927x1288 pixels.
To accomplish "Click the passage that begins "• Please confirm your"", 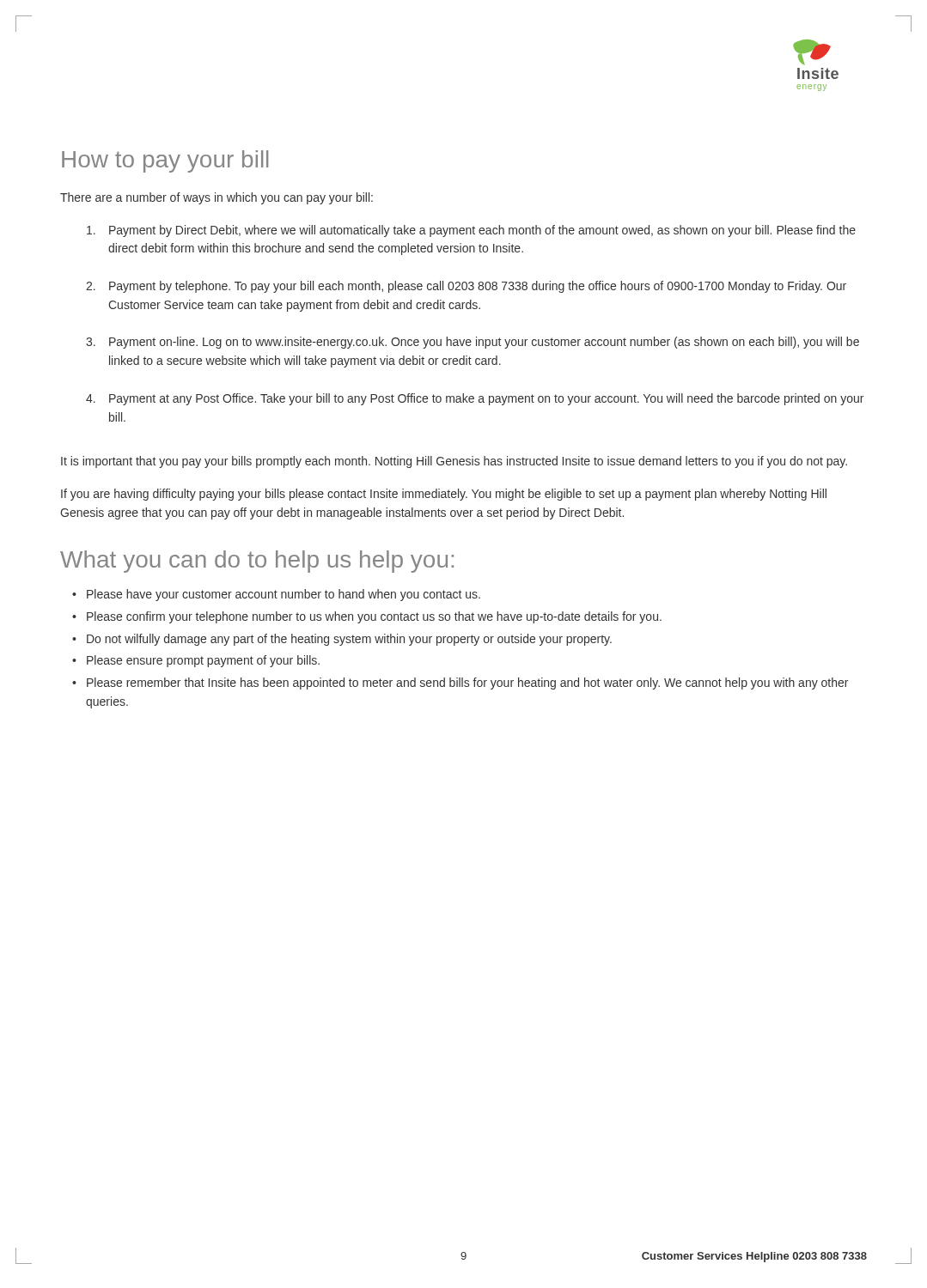I will pos(367,617).
